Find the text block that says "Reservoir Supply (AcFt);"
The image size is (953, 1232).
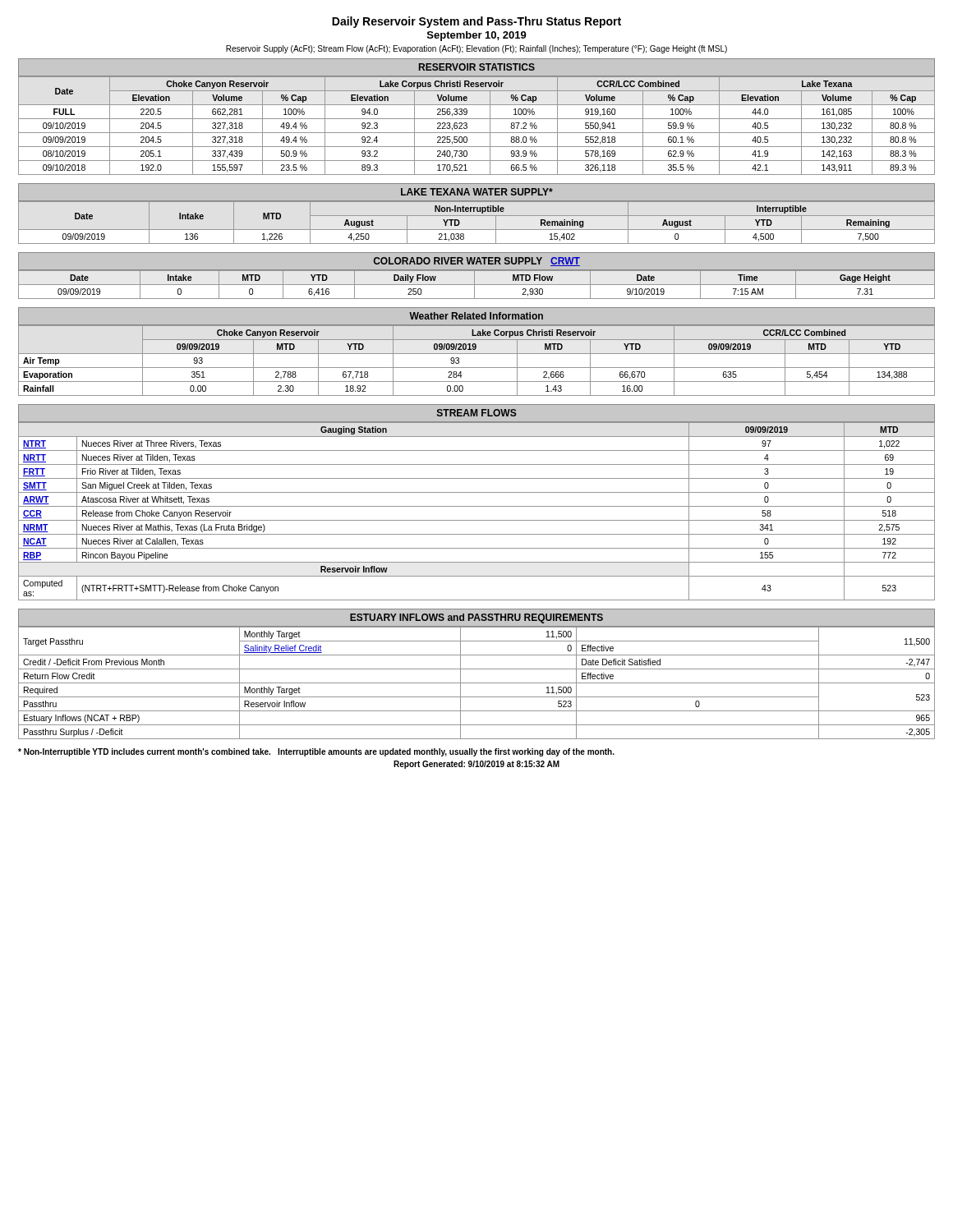(x=476, y=49)
